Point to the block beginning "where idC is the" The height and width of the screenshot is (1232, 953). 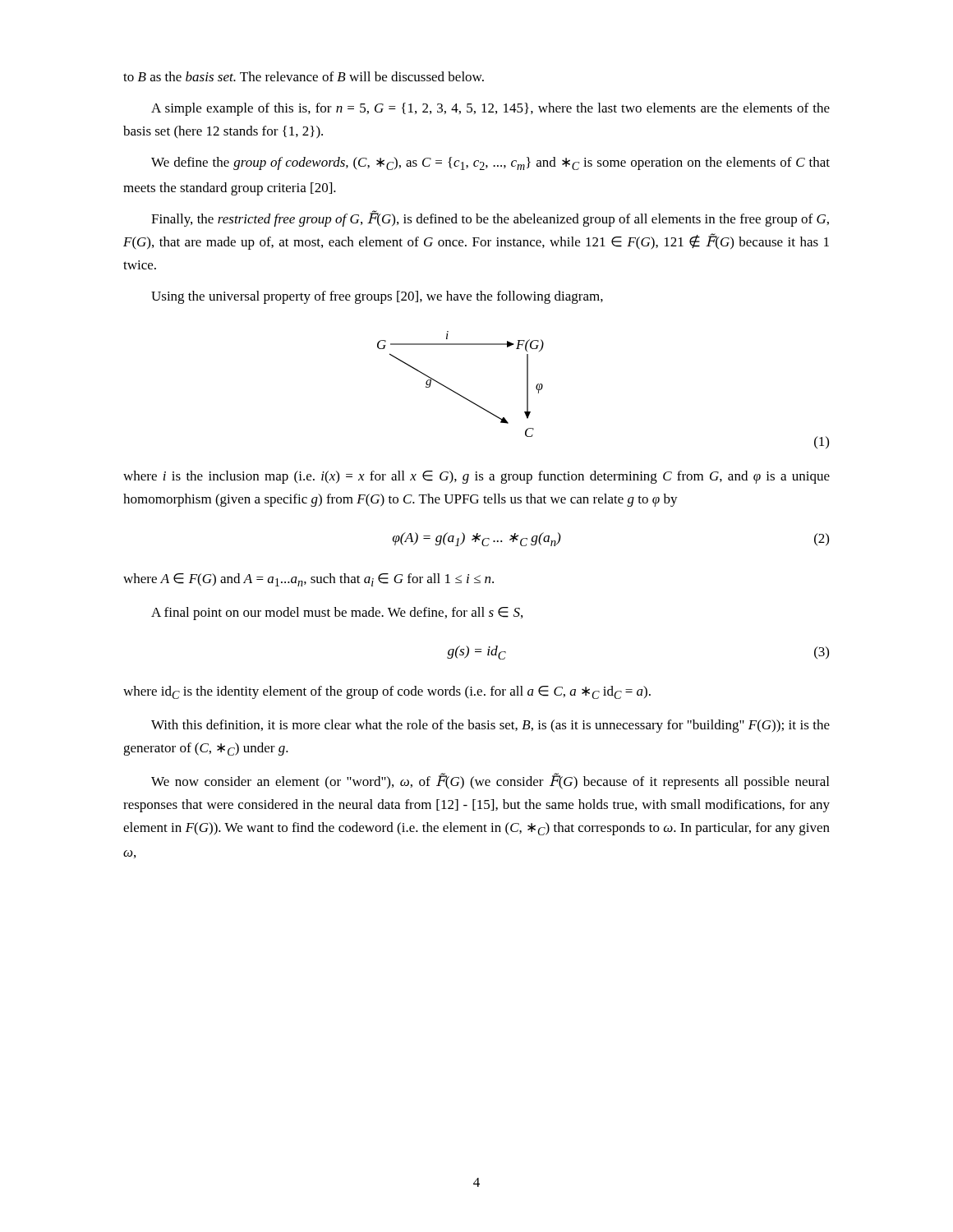point(387,693)
